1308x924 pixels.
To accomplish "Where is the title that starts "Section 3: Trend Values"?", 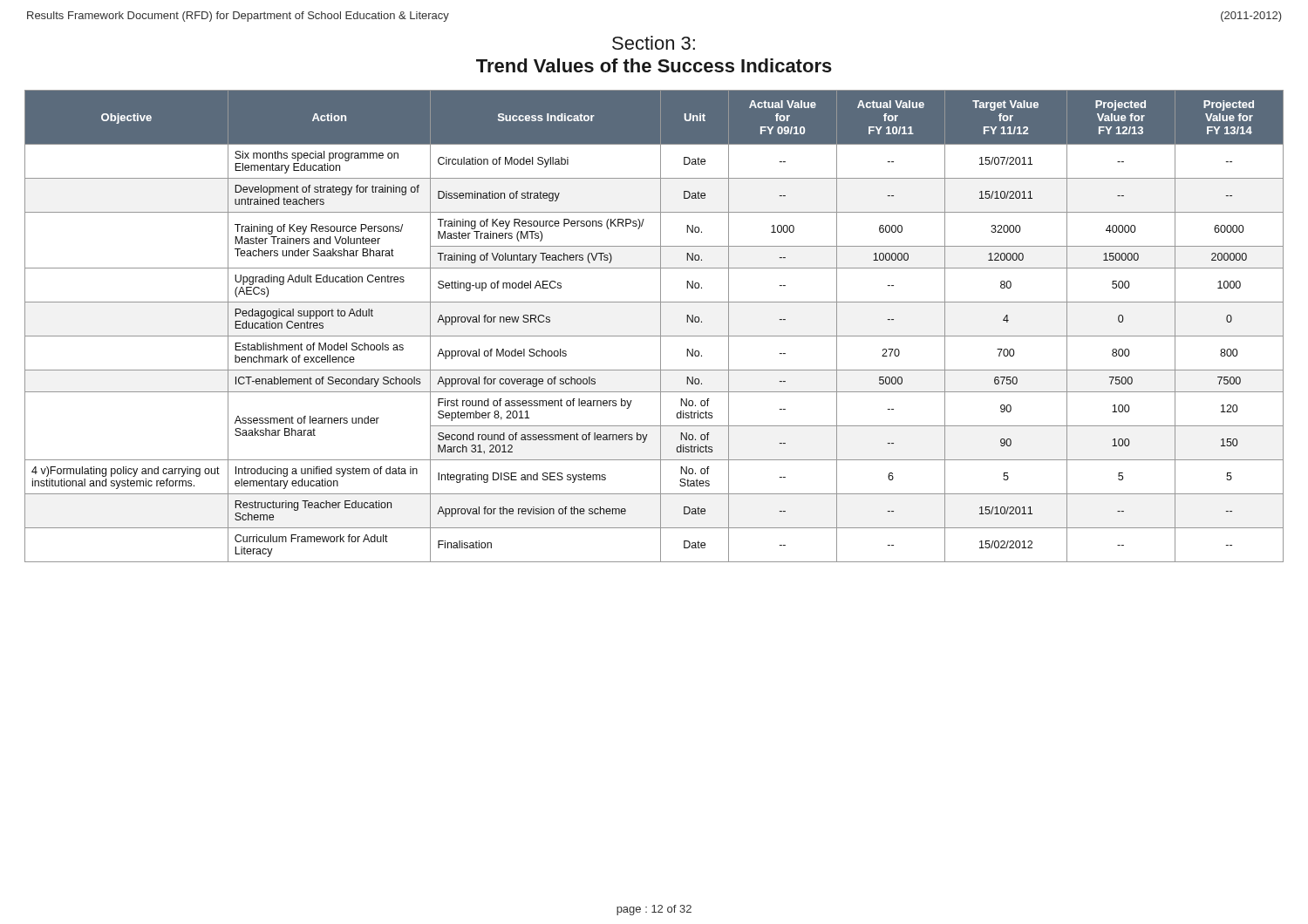I will (654, 55).
